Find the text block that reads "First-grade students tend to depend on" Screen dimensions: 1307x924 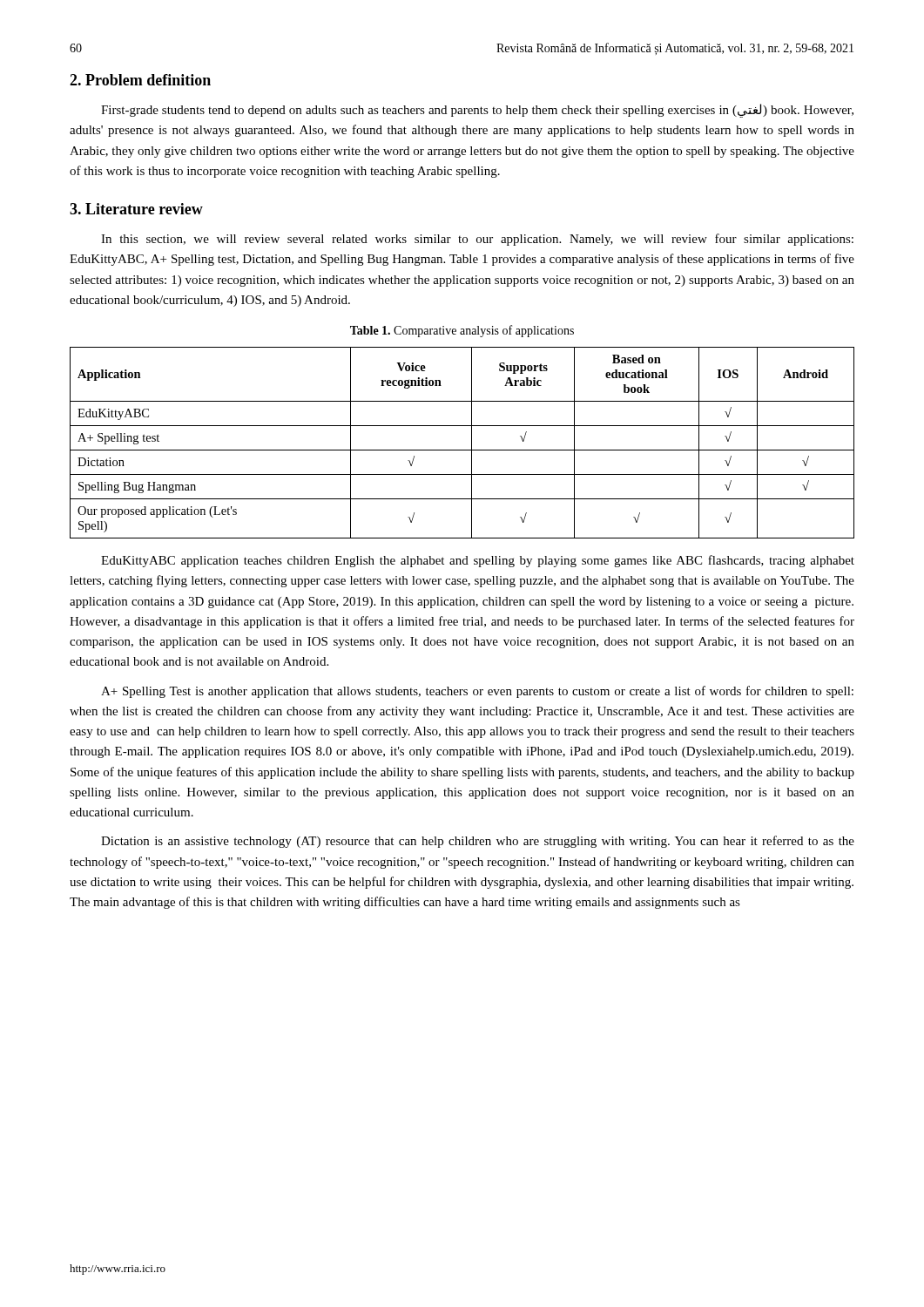click(462, 140)
